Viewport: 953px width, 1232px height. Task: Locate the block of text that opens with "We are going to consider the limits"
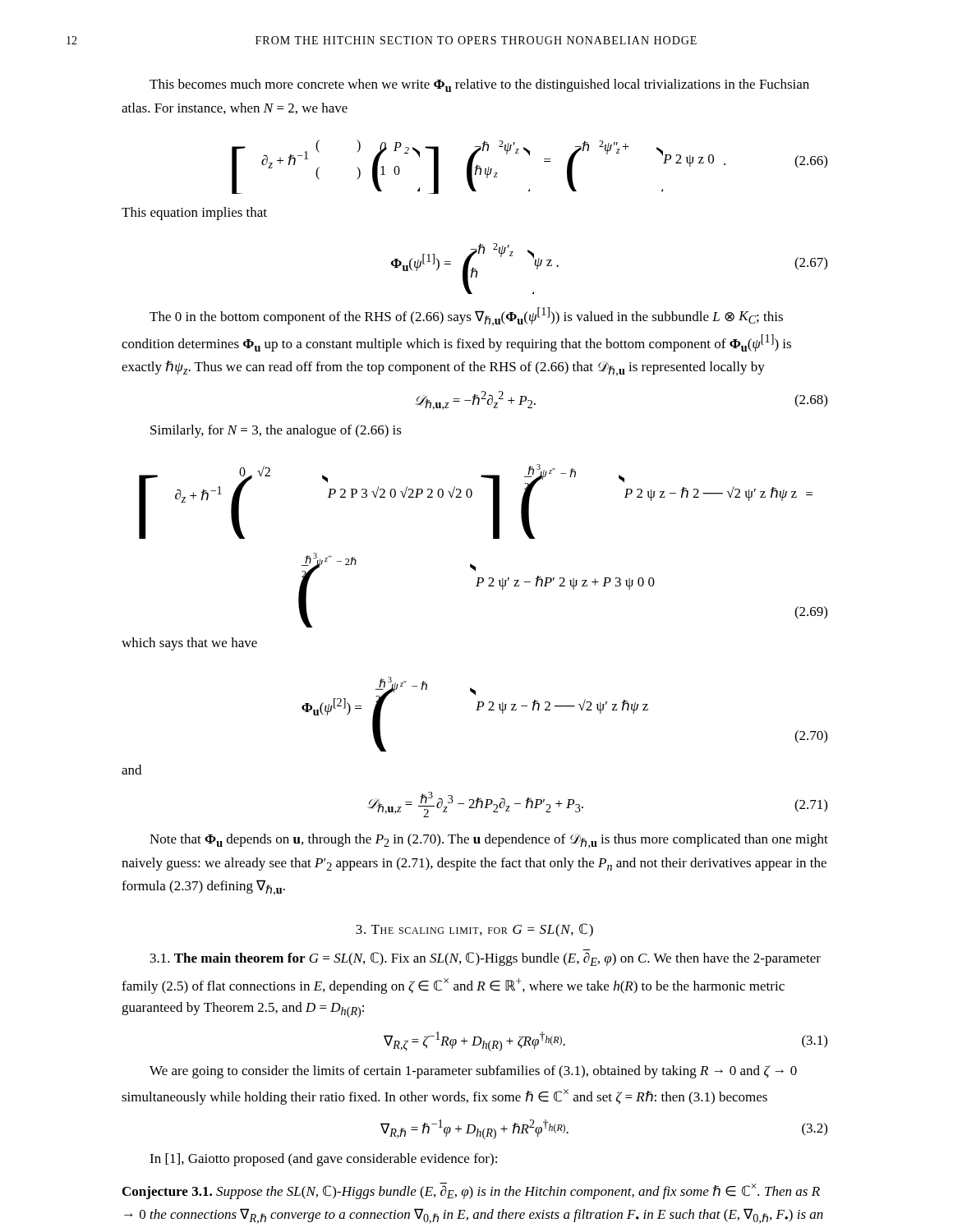coord(459,1084)
